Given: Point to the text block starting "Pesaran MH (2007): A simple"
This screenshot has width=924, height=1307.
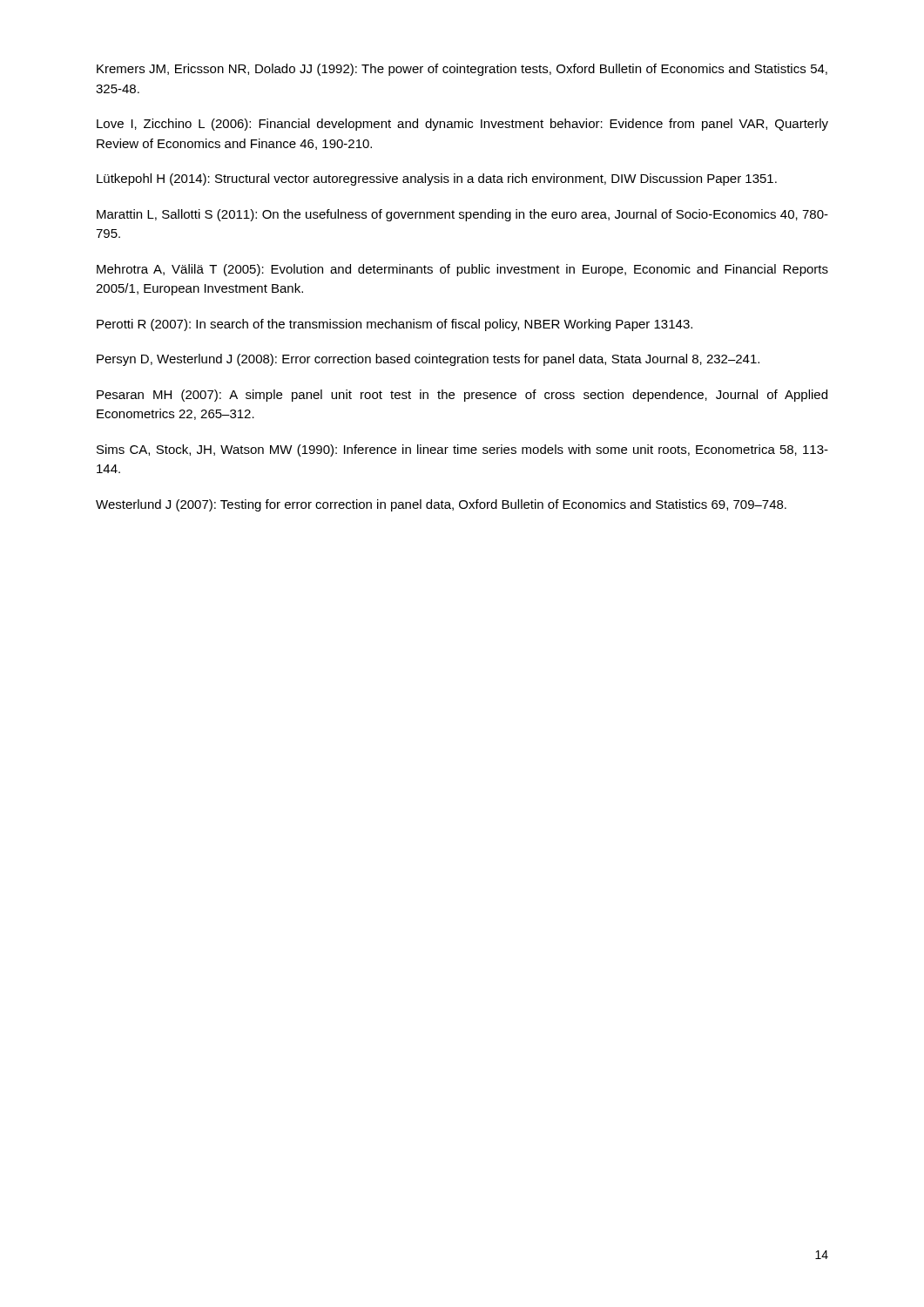Looking at the screenshot, I should coord(462,404).
